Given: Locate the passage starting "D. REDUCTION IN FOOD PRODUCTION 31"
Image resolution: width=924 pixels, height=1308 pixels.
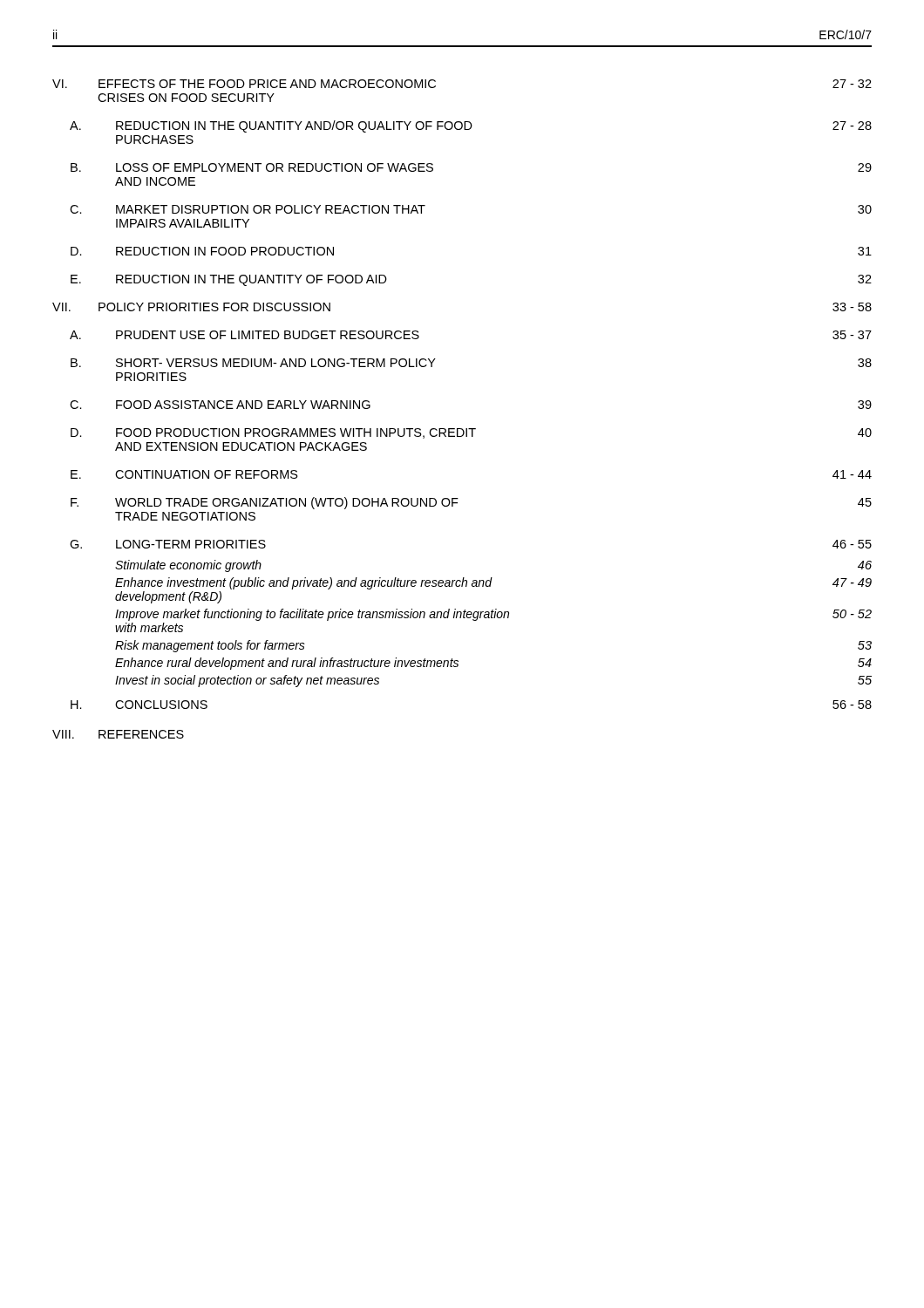Looking at the screenshot, I should pyautogui.click(x=222, y=248).
